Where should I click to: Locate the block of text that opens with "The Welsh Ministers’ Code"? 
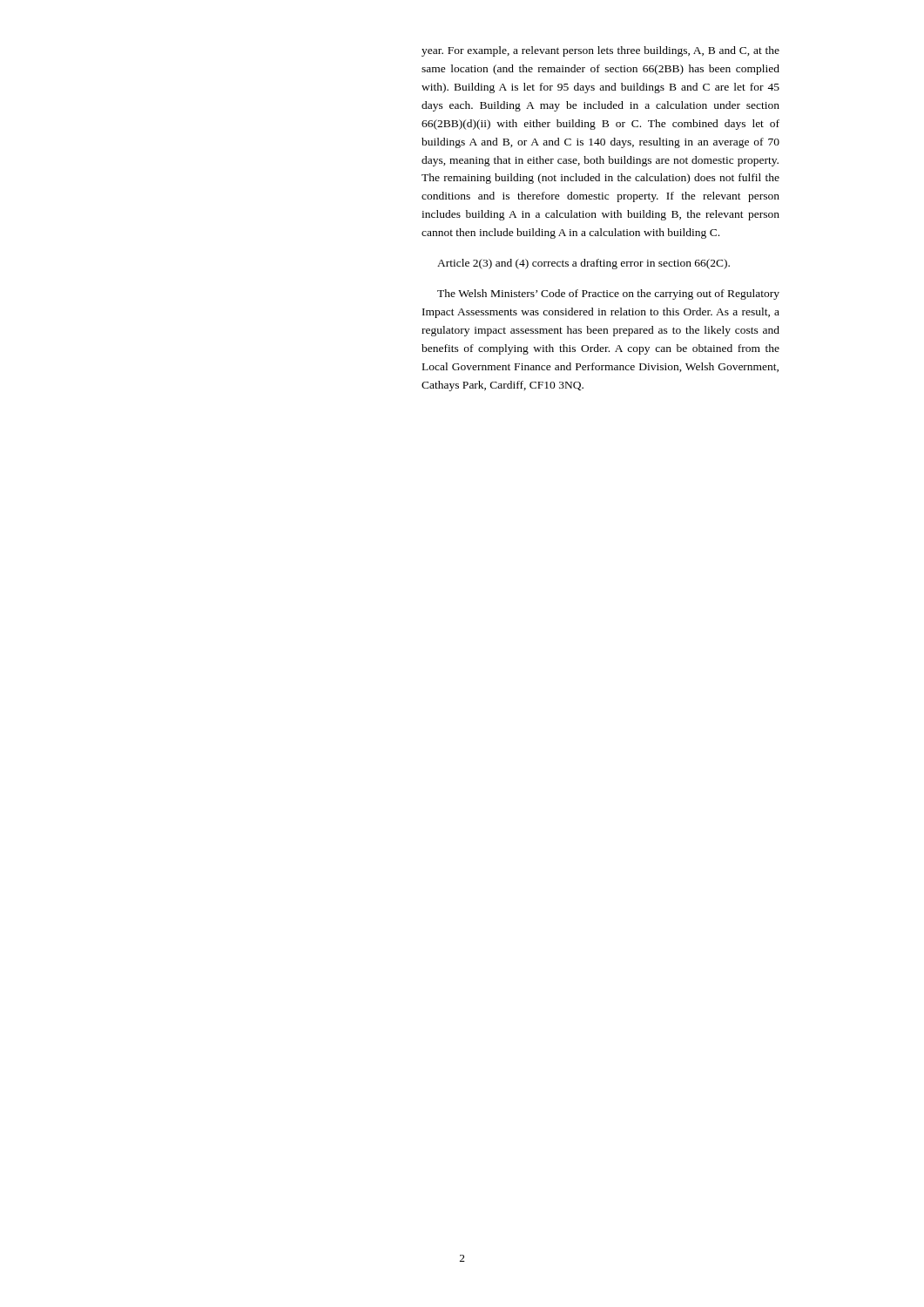(x=600, y=339)
